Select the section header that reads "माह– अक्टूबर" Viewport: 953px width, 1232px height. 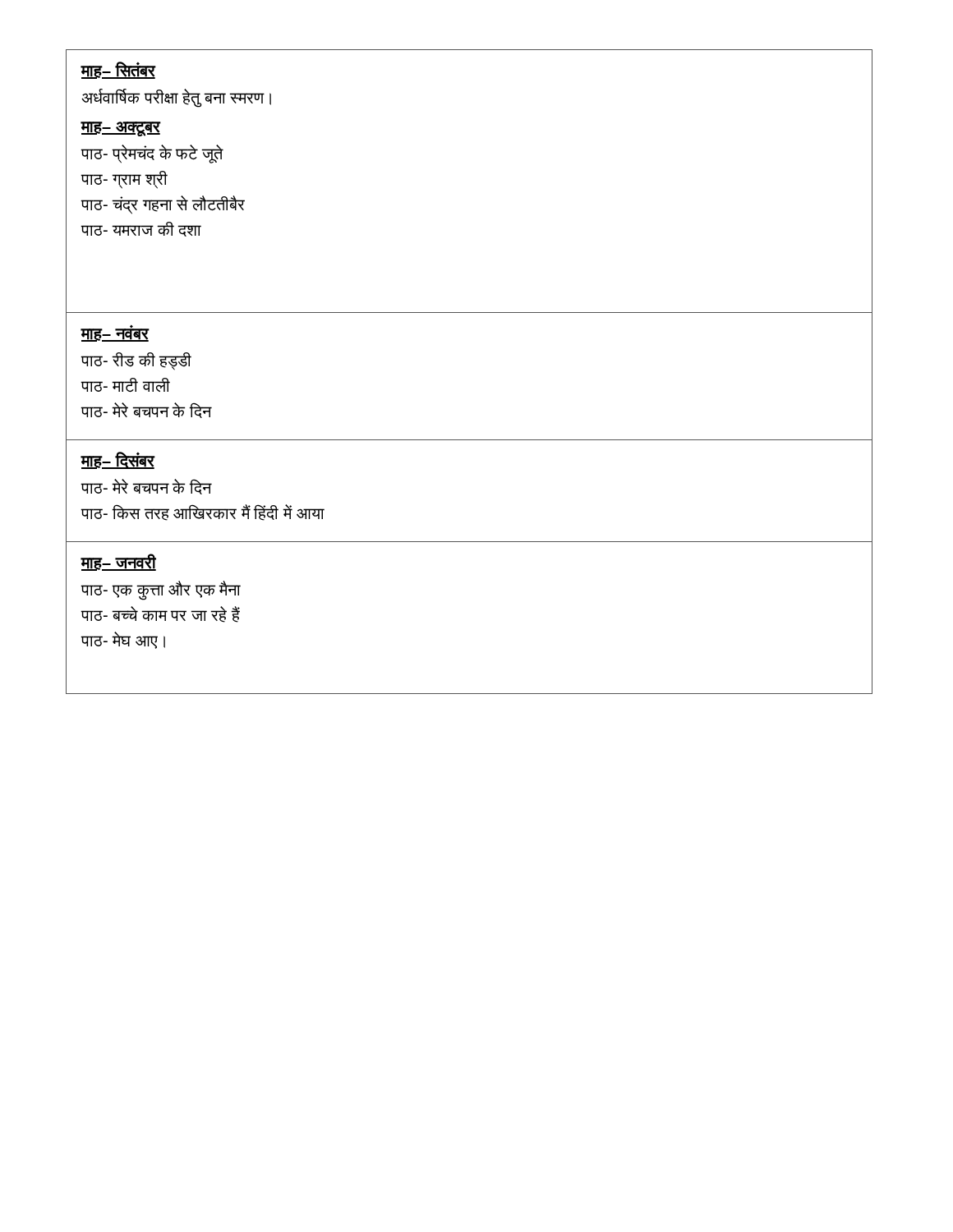click(x=121, y=126)
